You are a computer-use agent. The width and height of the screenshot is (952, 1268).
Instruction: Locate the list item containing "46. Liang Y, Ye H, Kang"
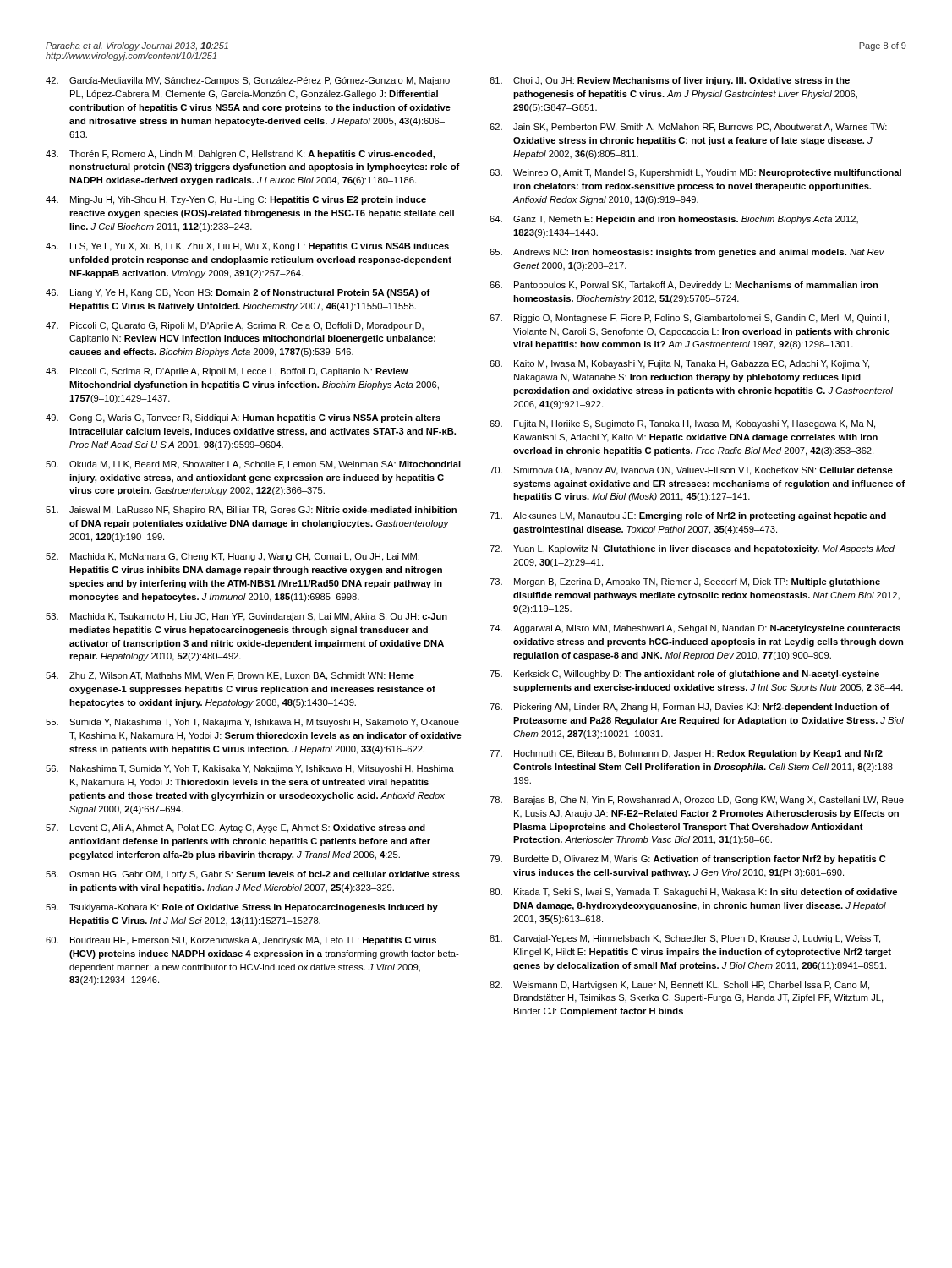(x=254, y=300)
